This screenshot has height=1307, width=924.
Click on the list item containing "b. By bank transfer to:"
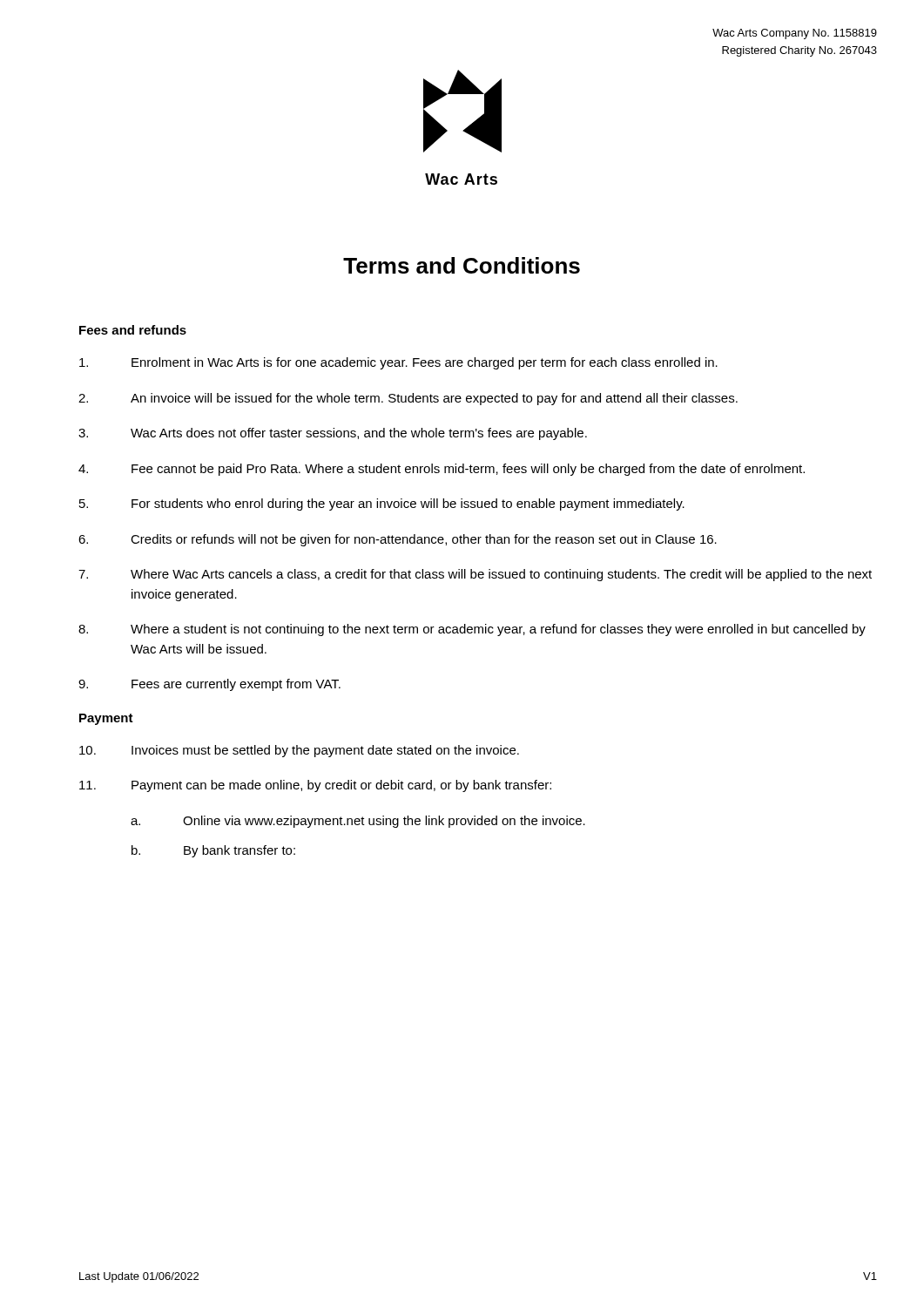pyautogui.click(x=213, y=851)
